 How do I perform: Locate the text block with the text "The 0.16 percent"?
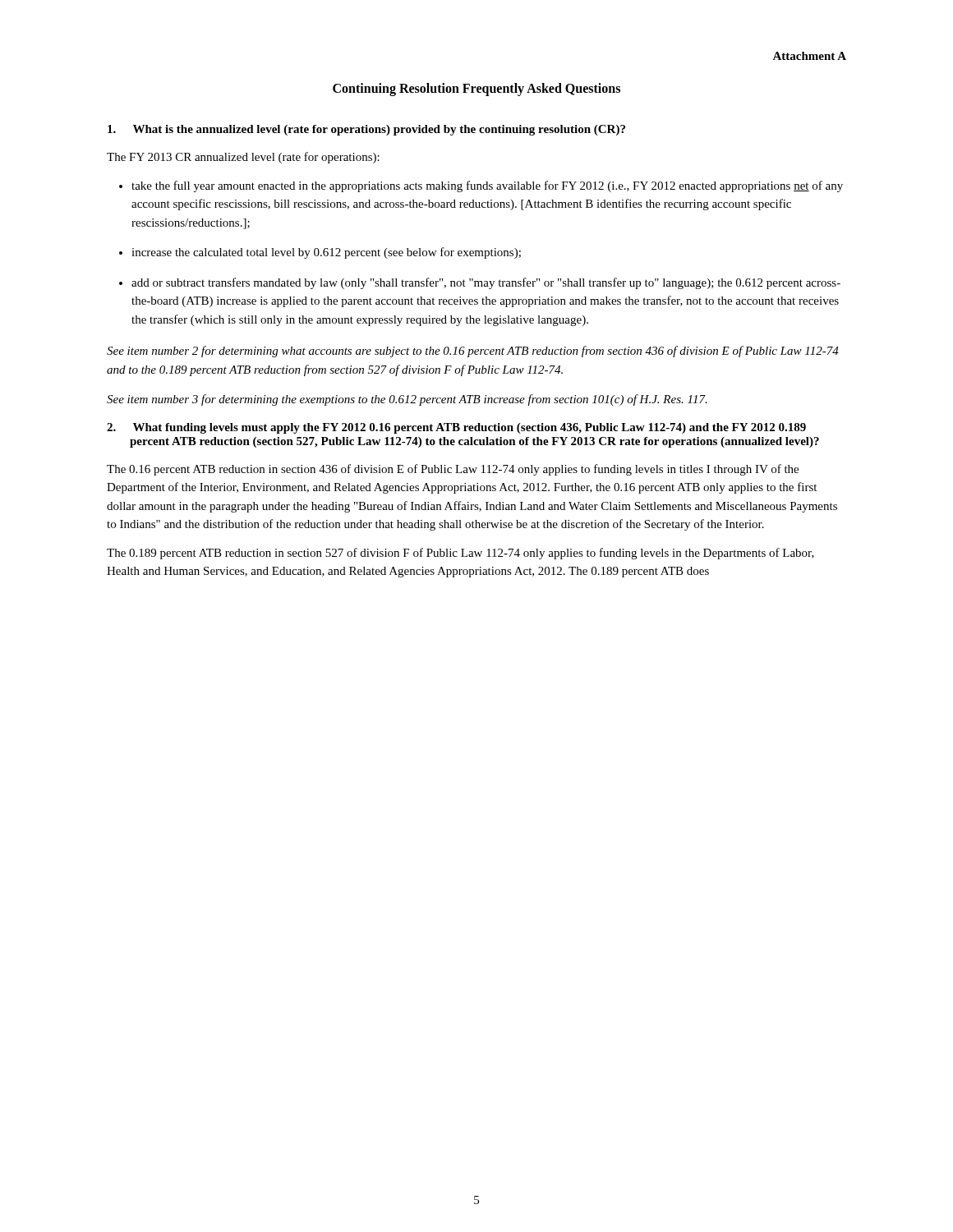click(x=472, y=496)
